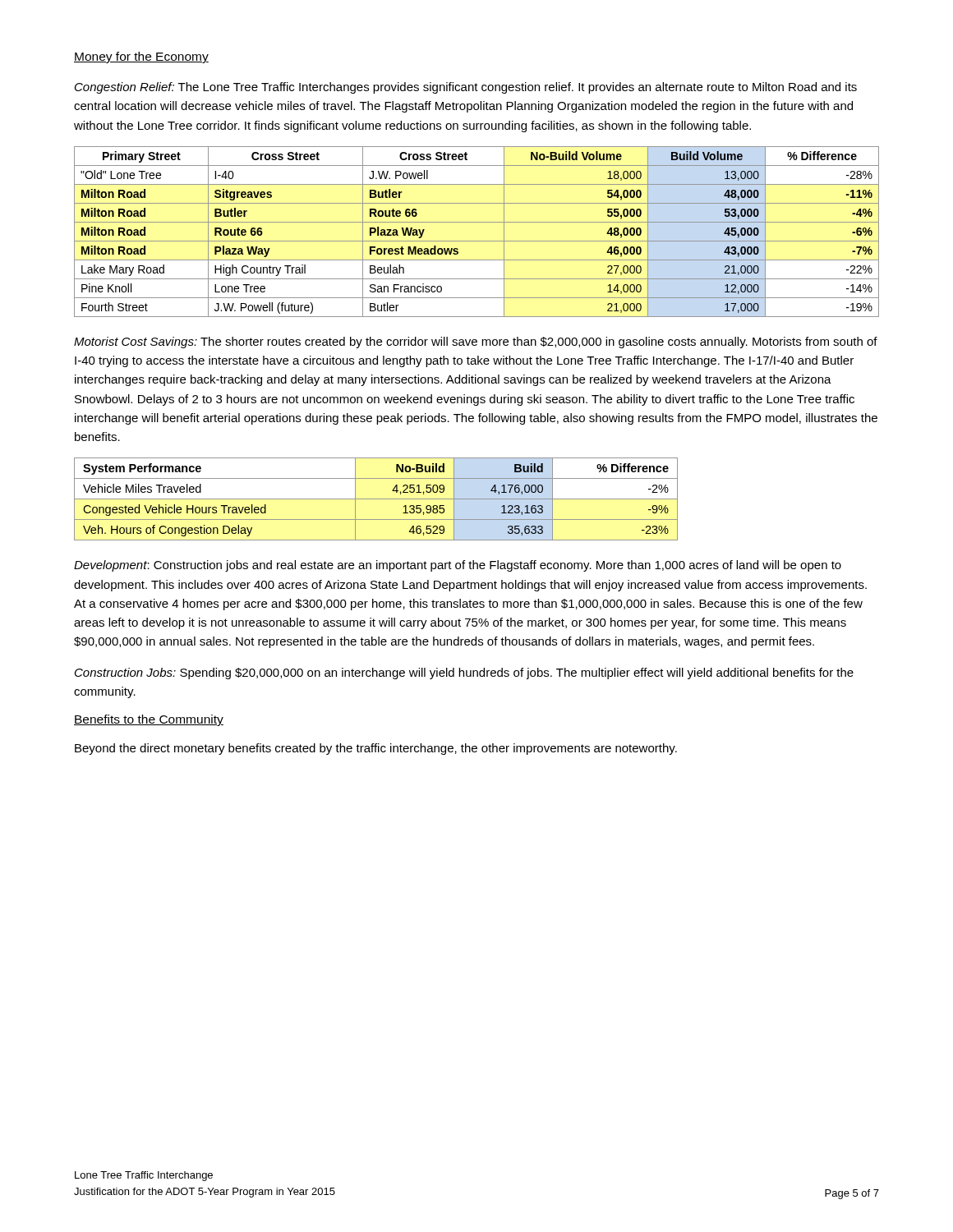Image resolution: width=953 pixels, height=1232 pixels.
Task: Where is the passage that starts "Motorist Cost Savings: The shorter"?
Action: coord(476,389)
